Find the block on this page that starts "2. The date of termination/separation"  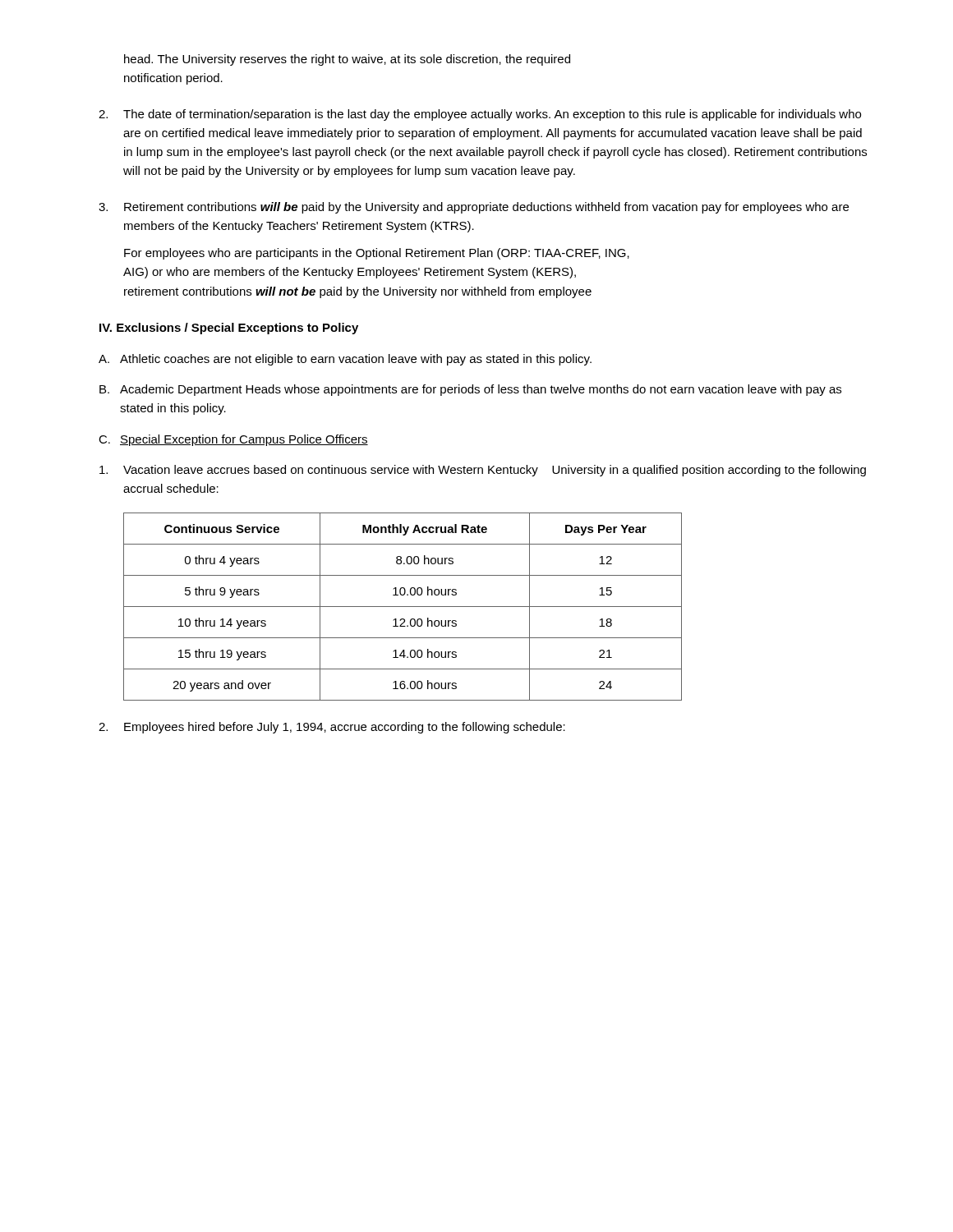(x=485, y=142)
